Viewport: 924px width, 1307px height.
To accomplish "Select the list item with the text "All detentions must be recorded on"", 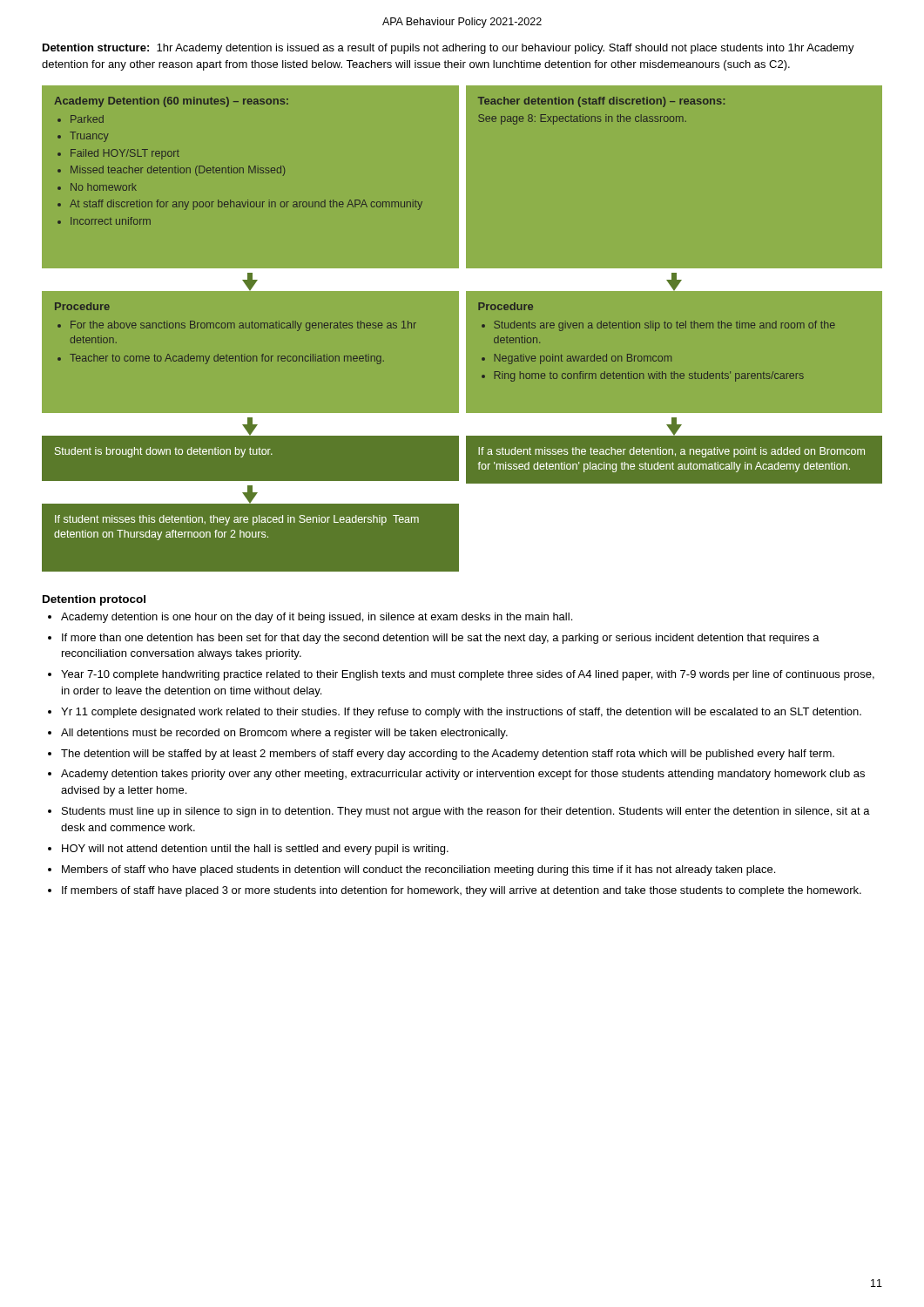I will pyautogui.click(x=285, y=732).
